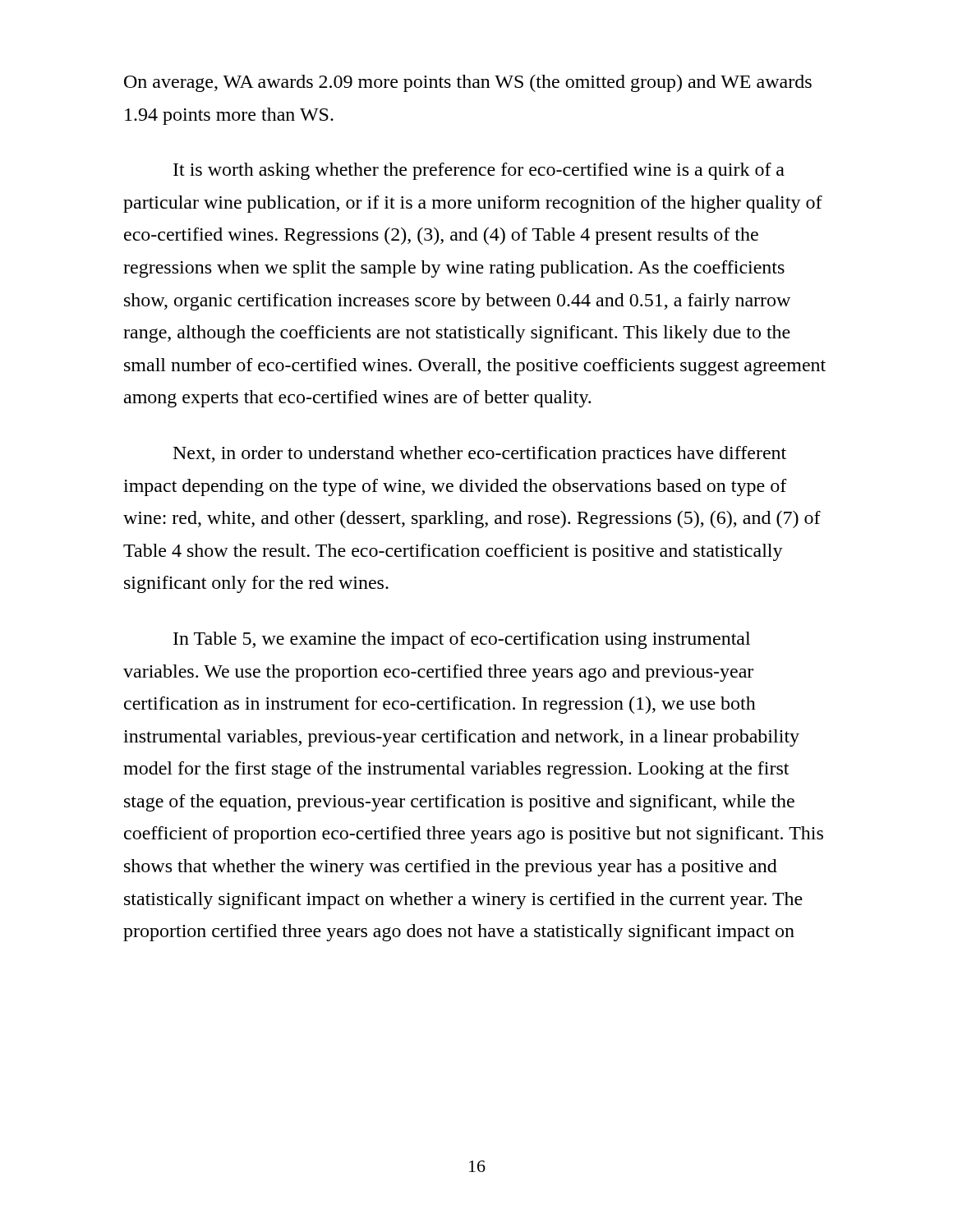Viewport: 953px width, 1232px height.
Task: Find the text block that says "Next, in order to understand whether eco-certification practices"
Action: (x=476, y=518)
